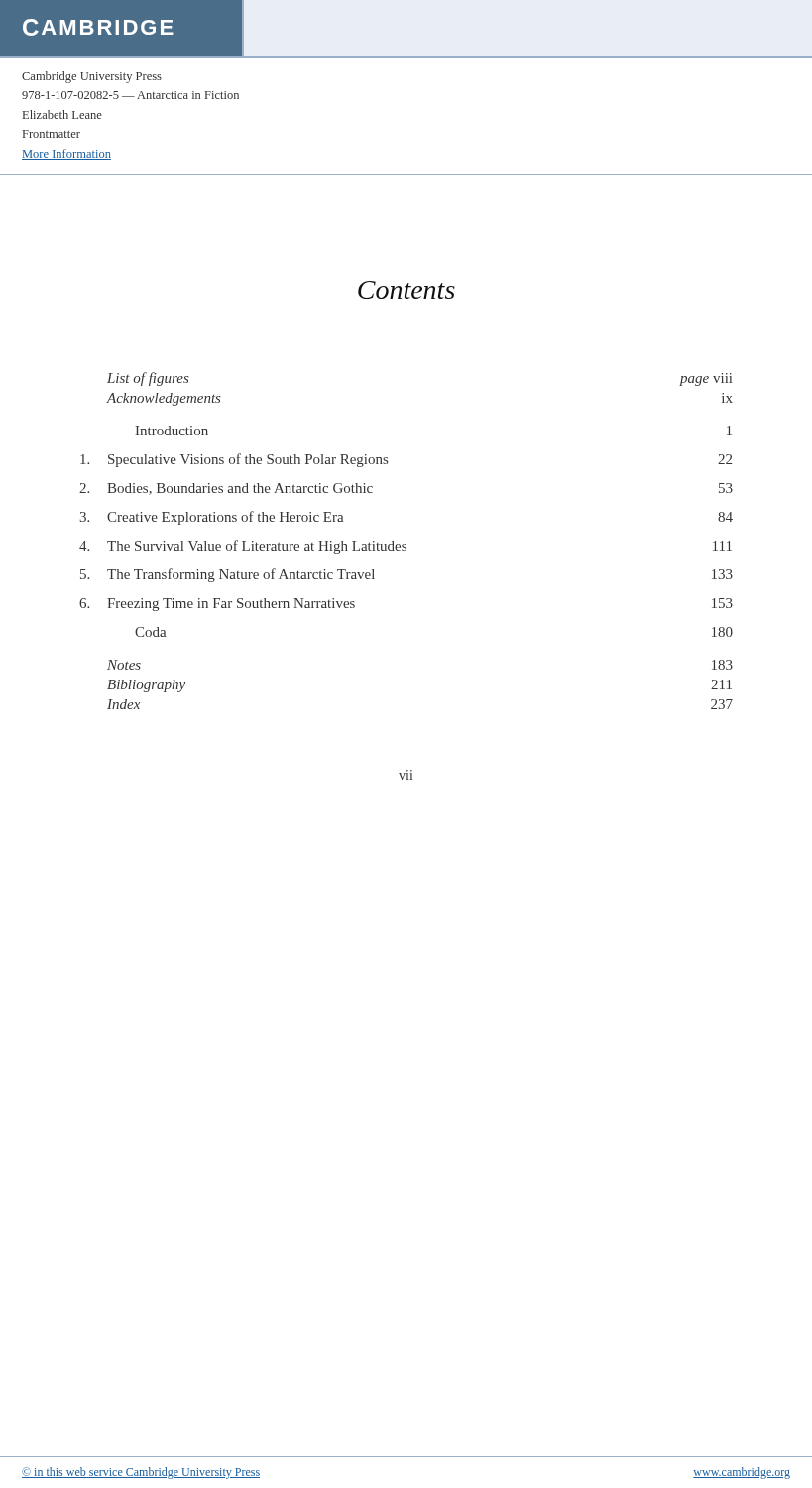Point to the text block starting "Cambridge University Press 978-1-107-02082-5"

[x=92, y=77]
